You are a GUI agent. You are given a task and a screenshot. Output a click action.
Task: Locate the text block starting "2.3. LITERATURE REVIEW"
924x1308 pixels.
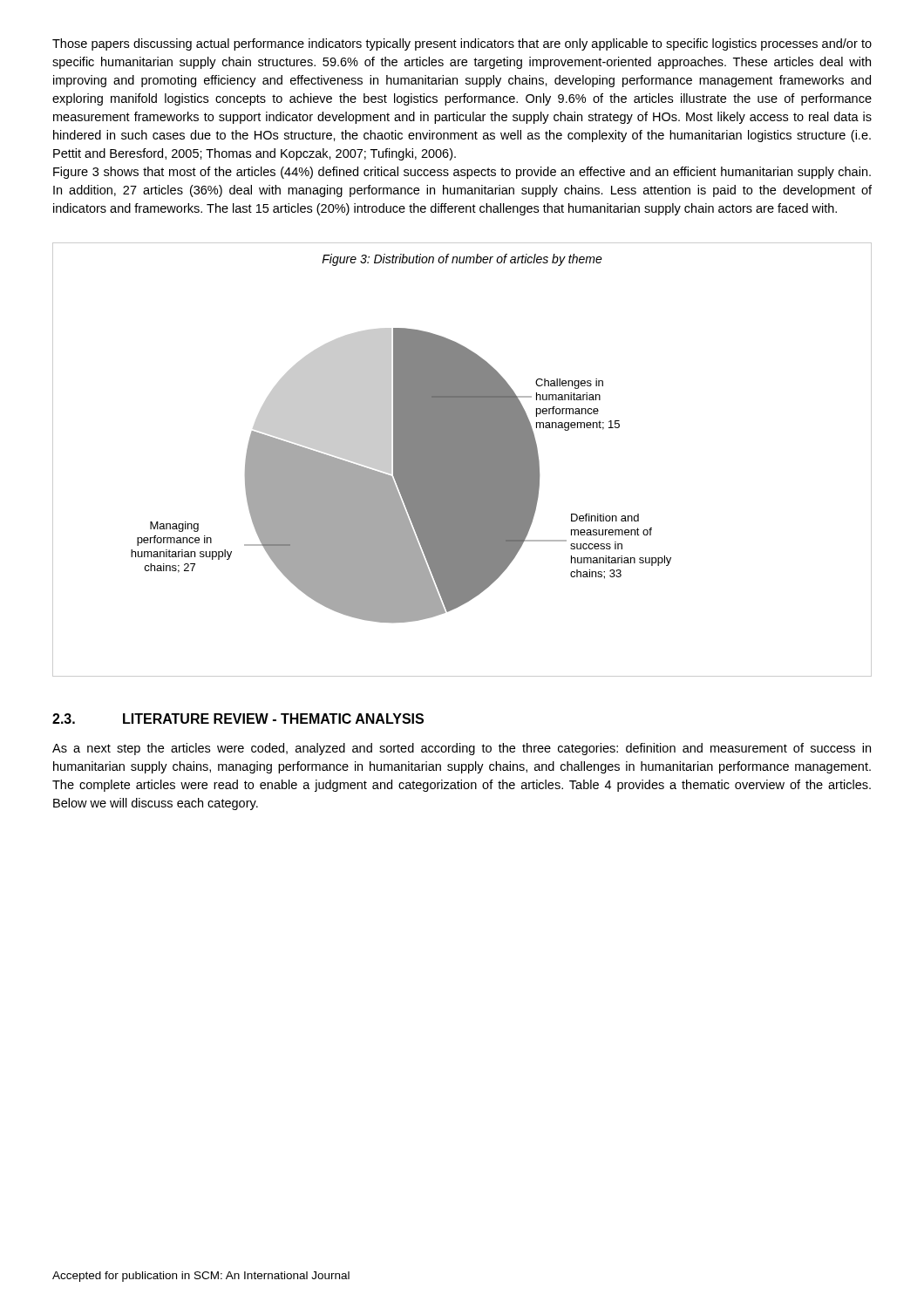click(x=238, y=720)
